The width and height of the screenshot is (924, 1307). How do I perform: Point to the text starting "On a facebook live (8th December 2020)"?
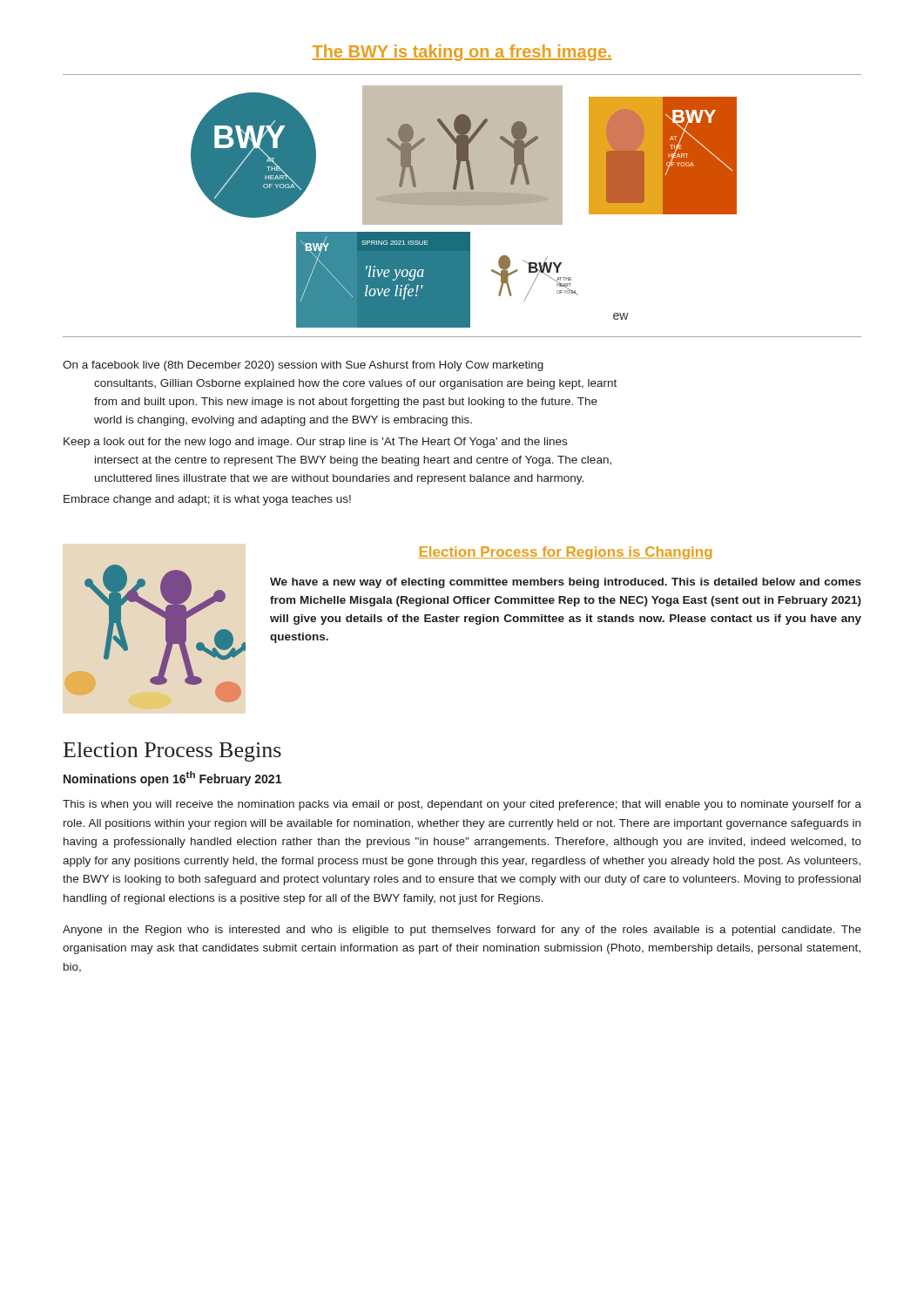(462, 393)
